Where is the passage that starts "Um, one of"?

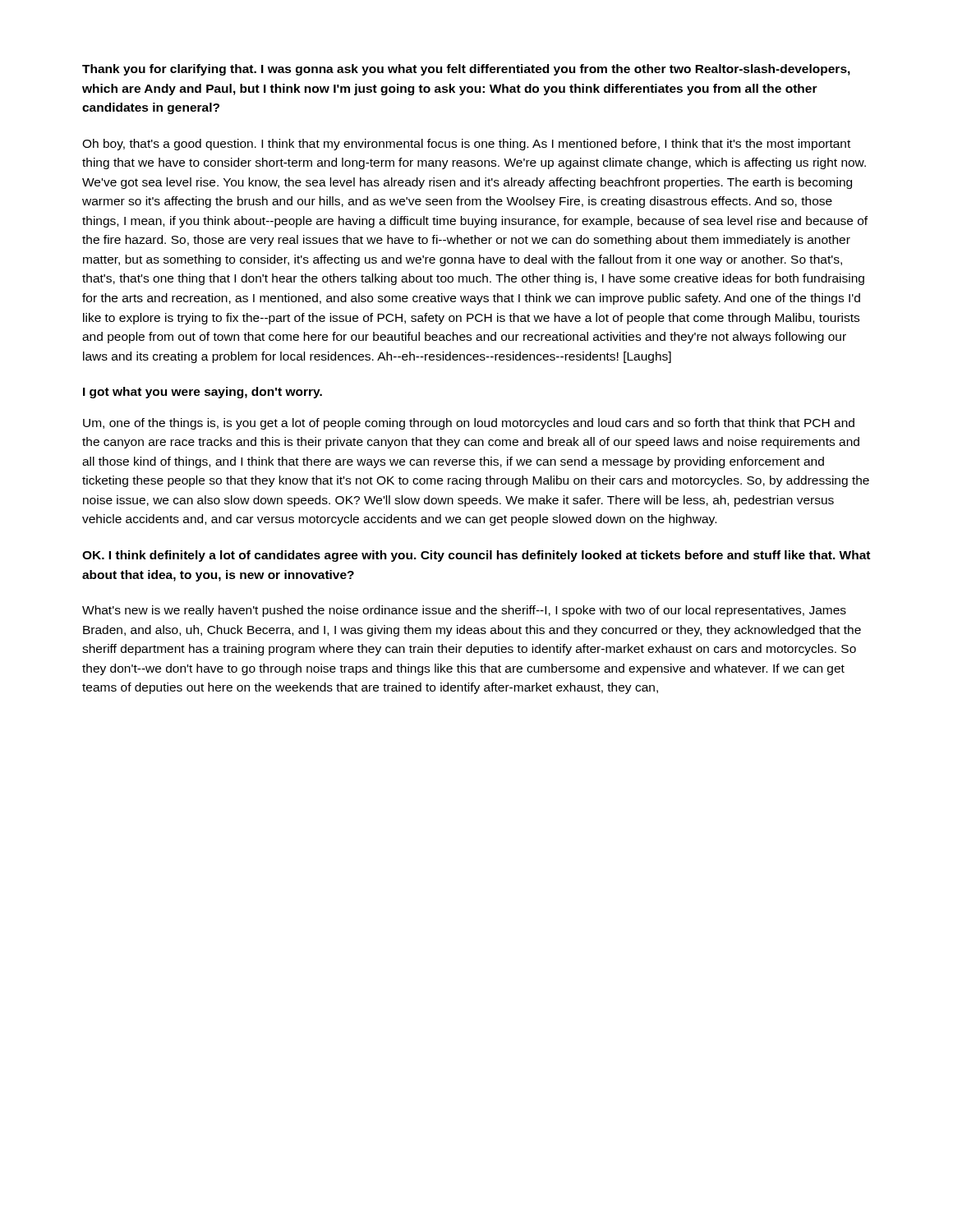(476, 471)
